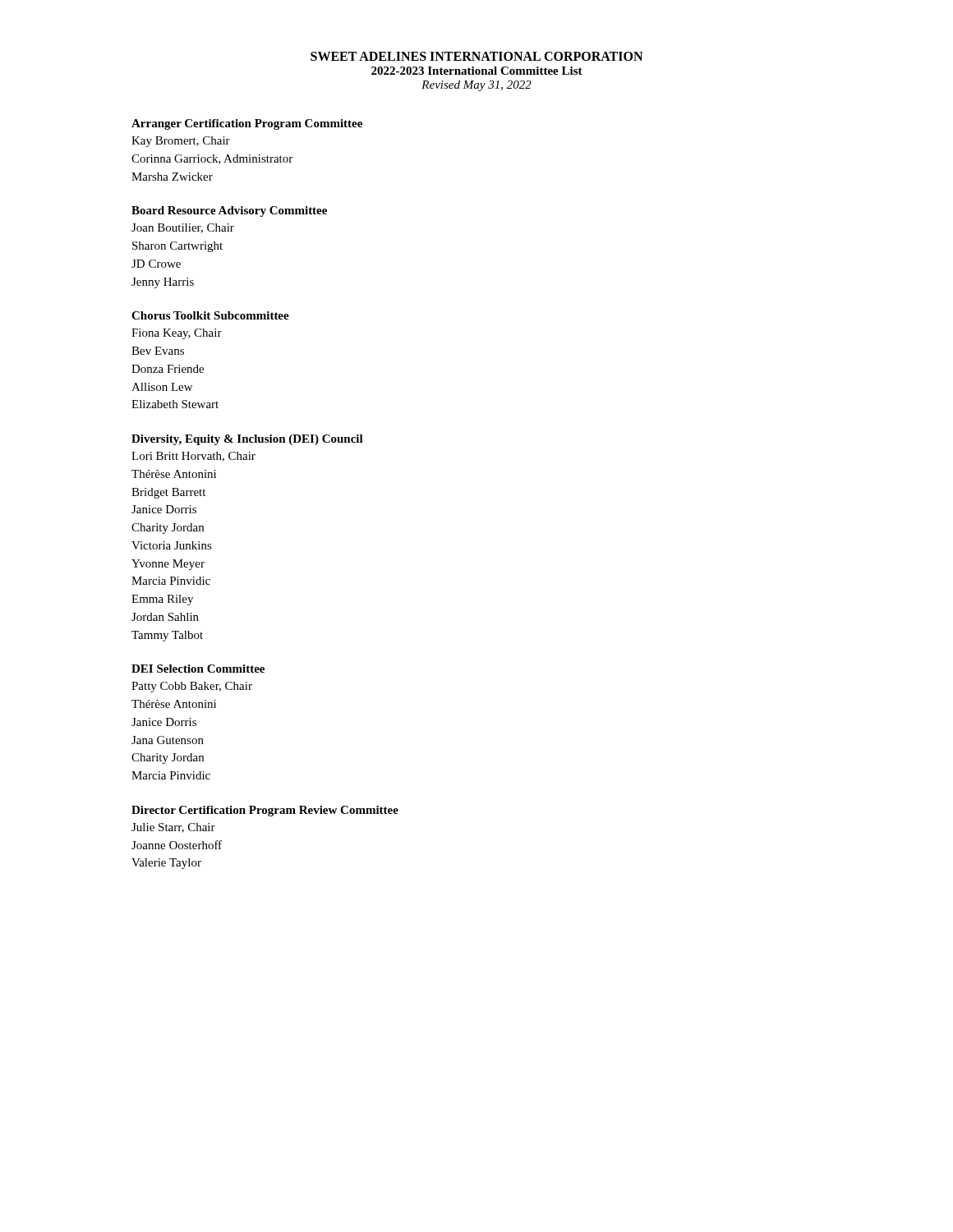Find the block on this page that starts "Joan Boutilier, Chair Sharon Cartwright"

click(183, 255)
